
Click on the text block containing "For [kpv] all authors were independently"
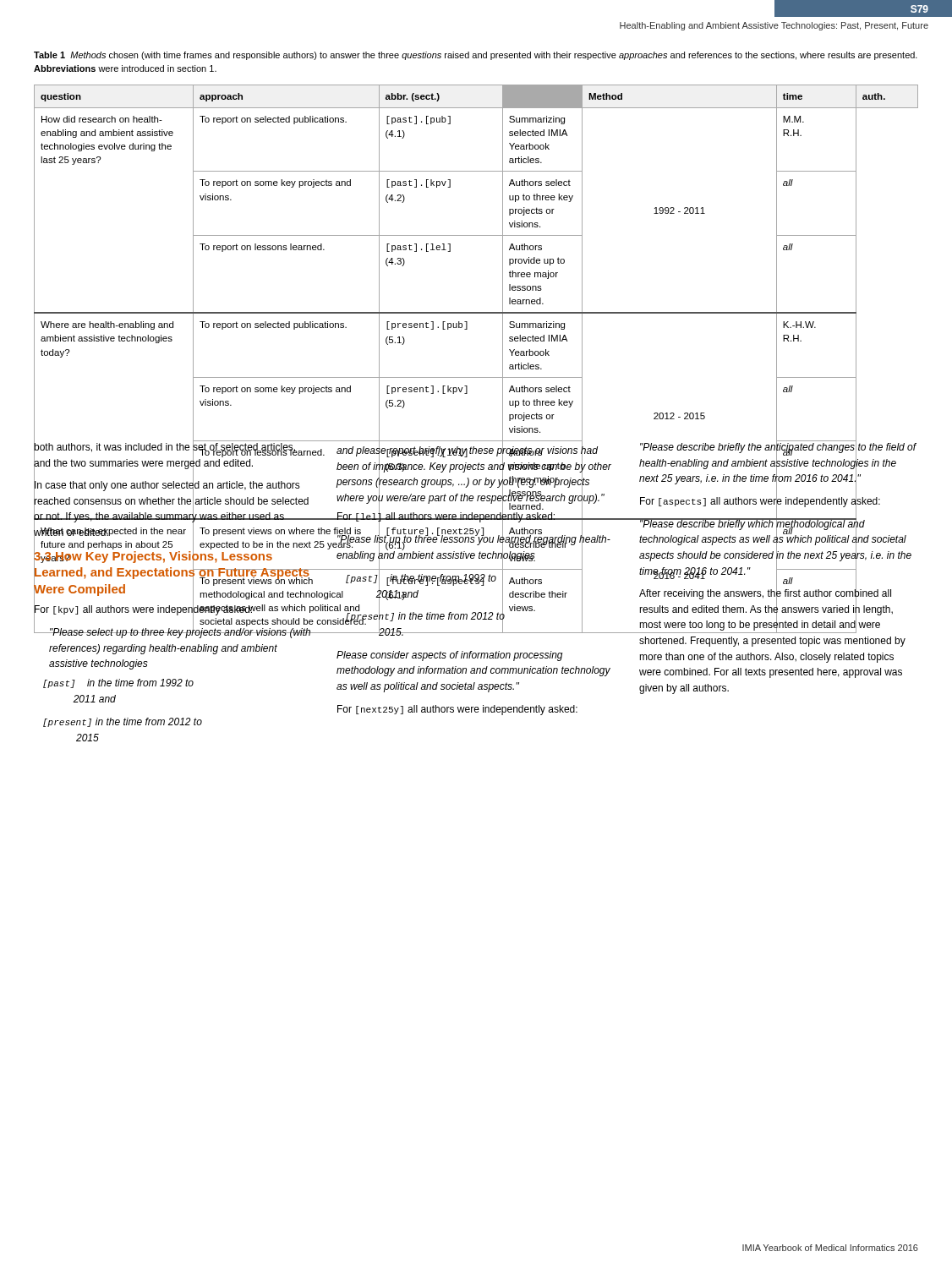173,637
